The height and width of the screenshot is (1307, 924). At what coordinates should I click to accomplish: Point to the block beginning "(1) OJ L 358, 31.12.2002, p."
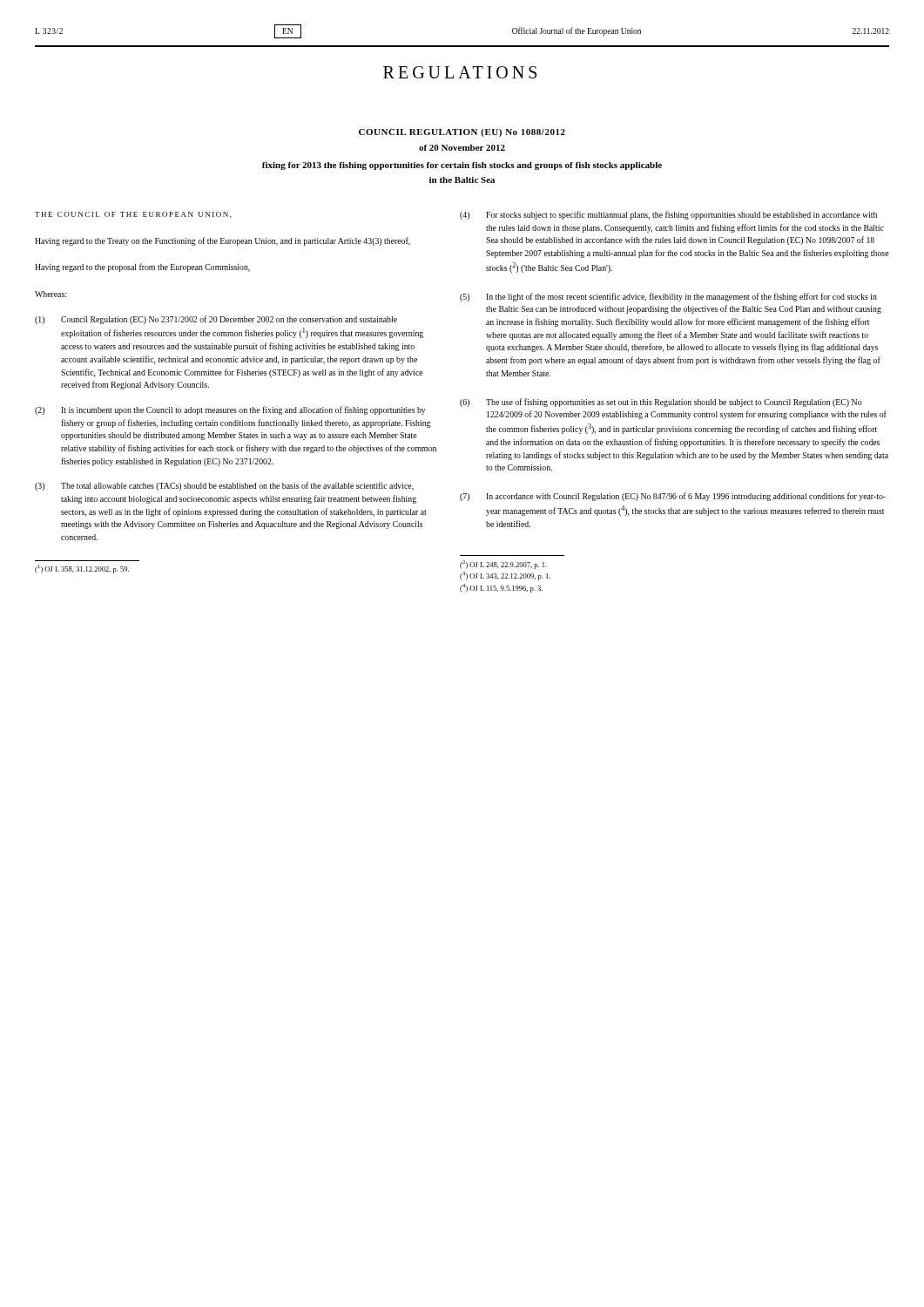pos(82,568)
